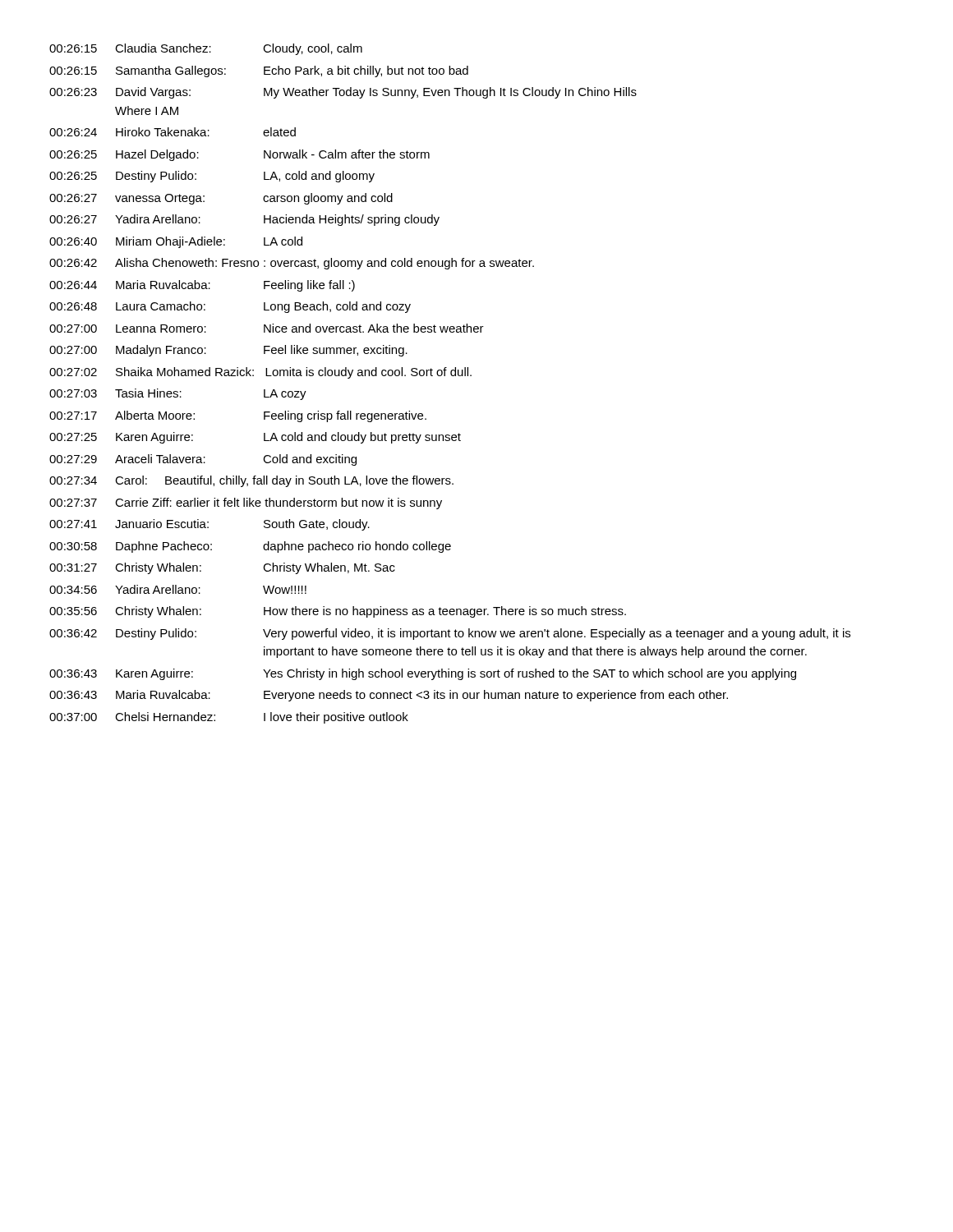Locate the block of text that opens with "00:30:58 Daphne Pacheco: daphne"
This screenshot has width=953, height=1232.
pos(69,547)
